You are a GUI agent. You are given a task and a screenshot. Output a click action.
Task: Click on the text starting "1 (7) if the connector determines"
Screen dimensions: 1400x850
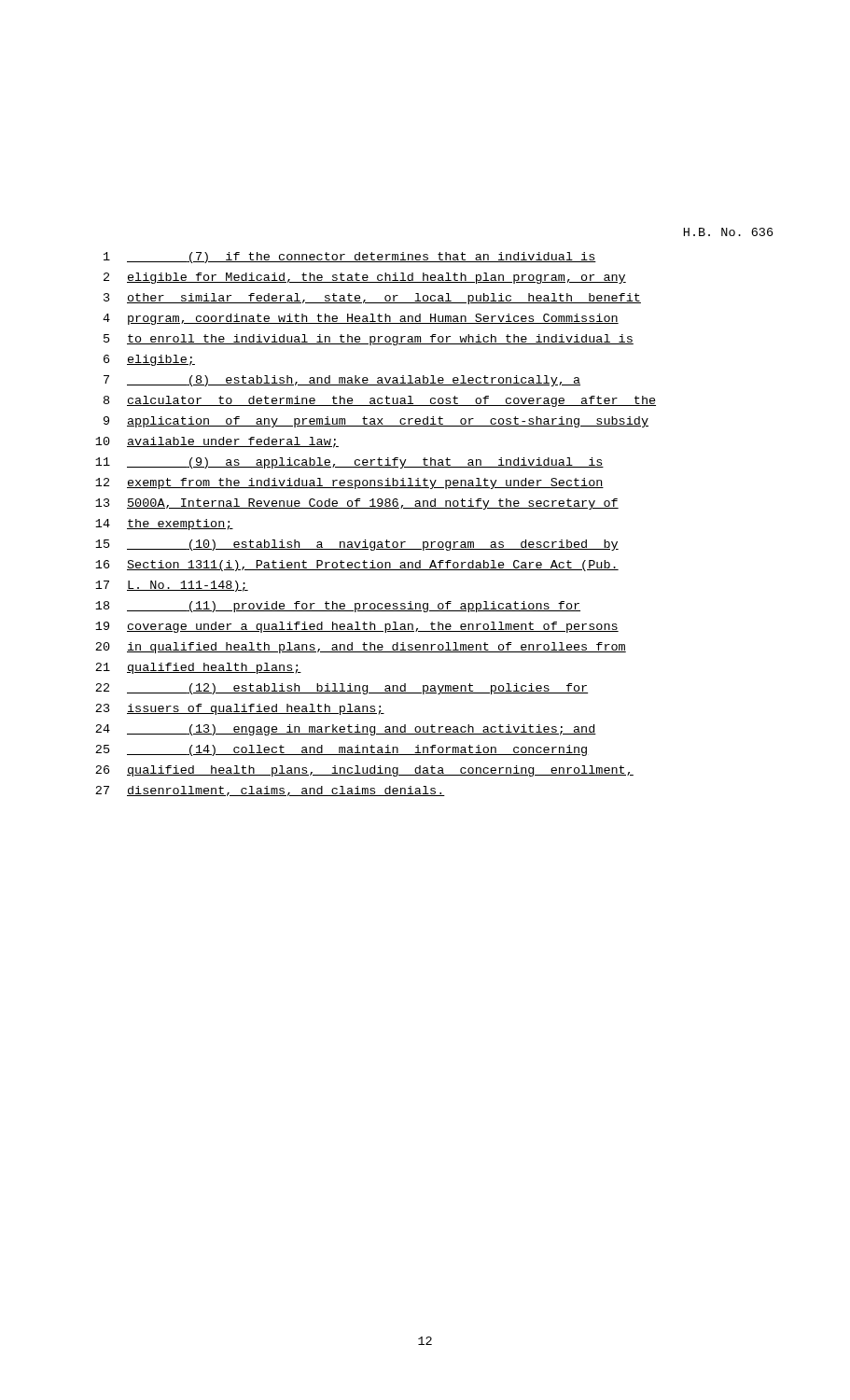coord(350,258)
